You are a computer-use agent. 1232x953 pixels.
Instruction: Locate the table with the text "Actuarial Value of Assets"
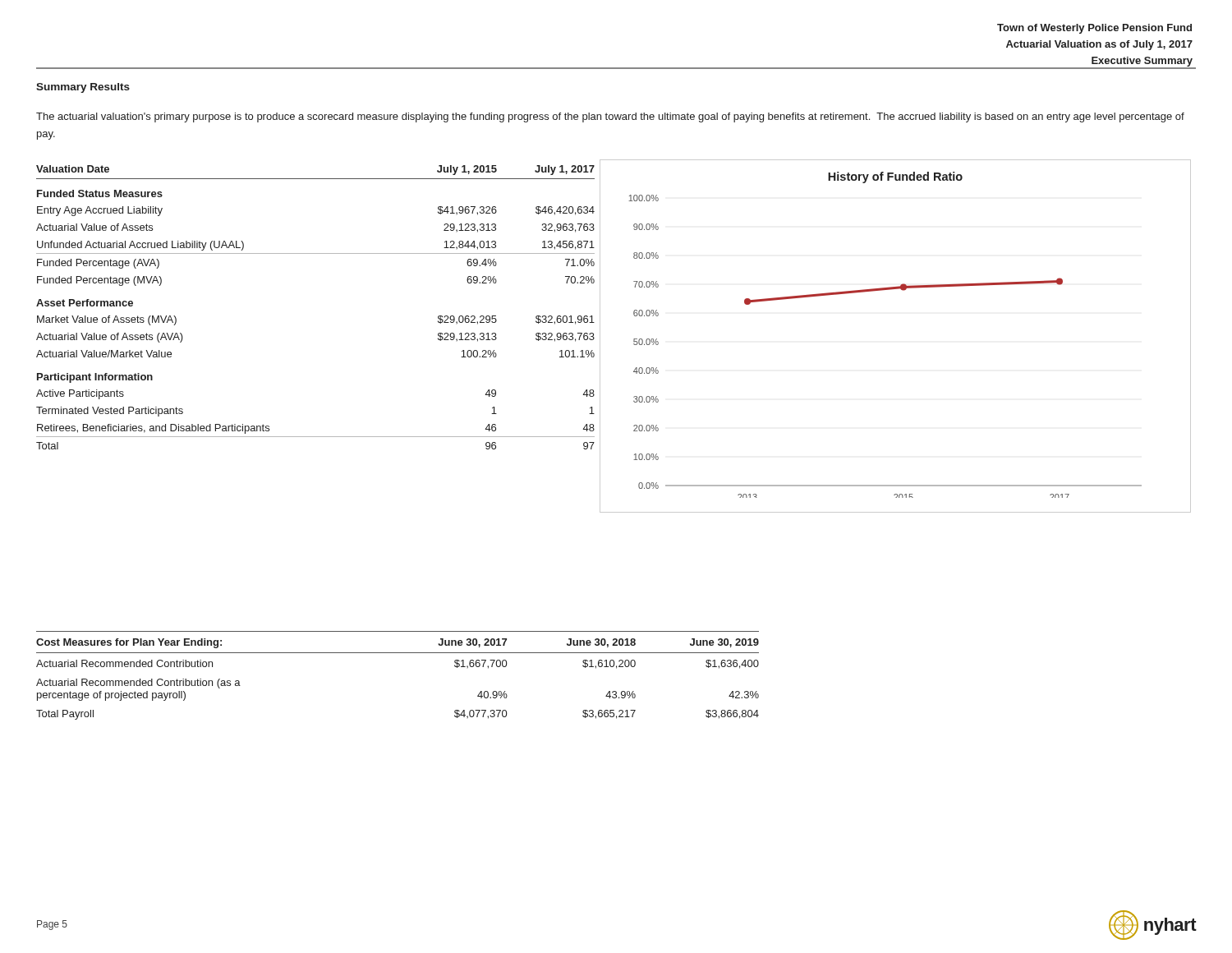tap(315, 307)
